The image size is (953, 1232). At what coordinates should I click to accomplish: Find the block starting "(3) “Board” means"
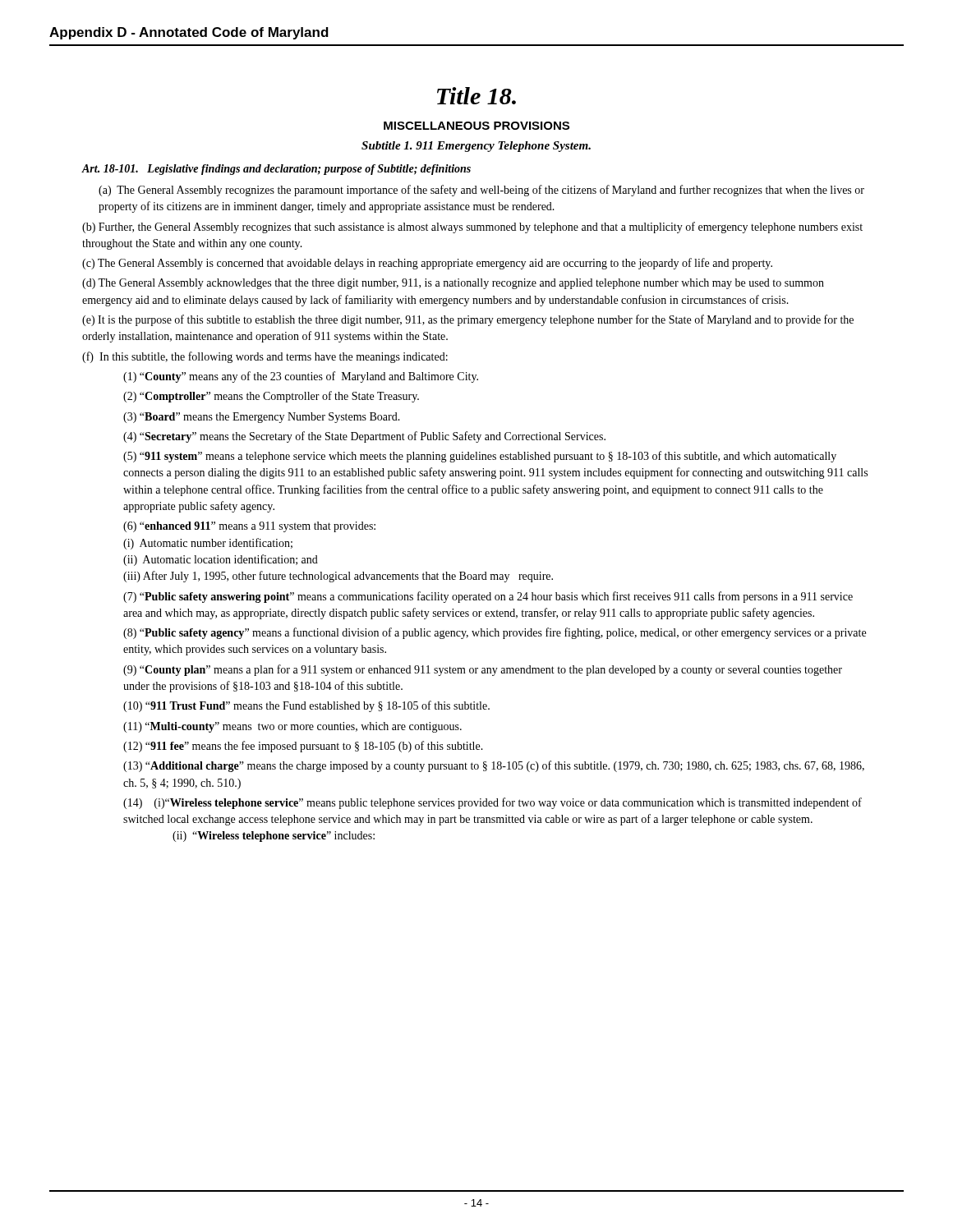pos(262,418)
